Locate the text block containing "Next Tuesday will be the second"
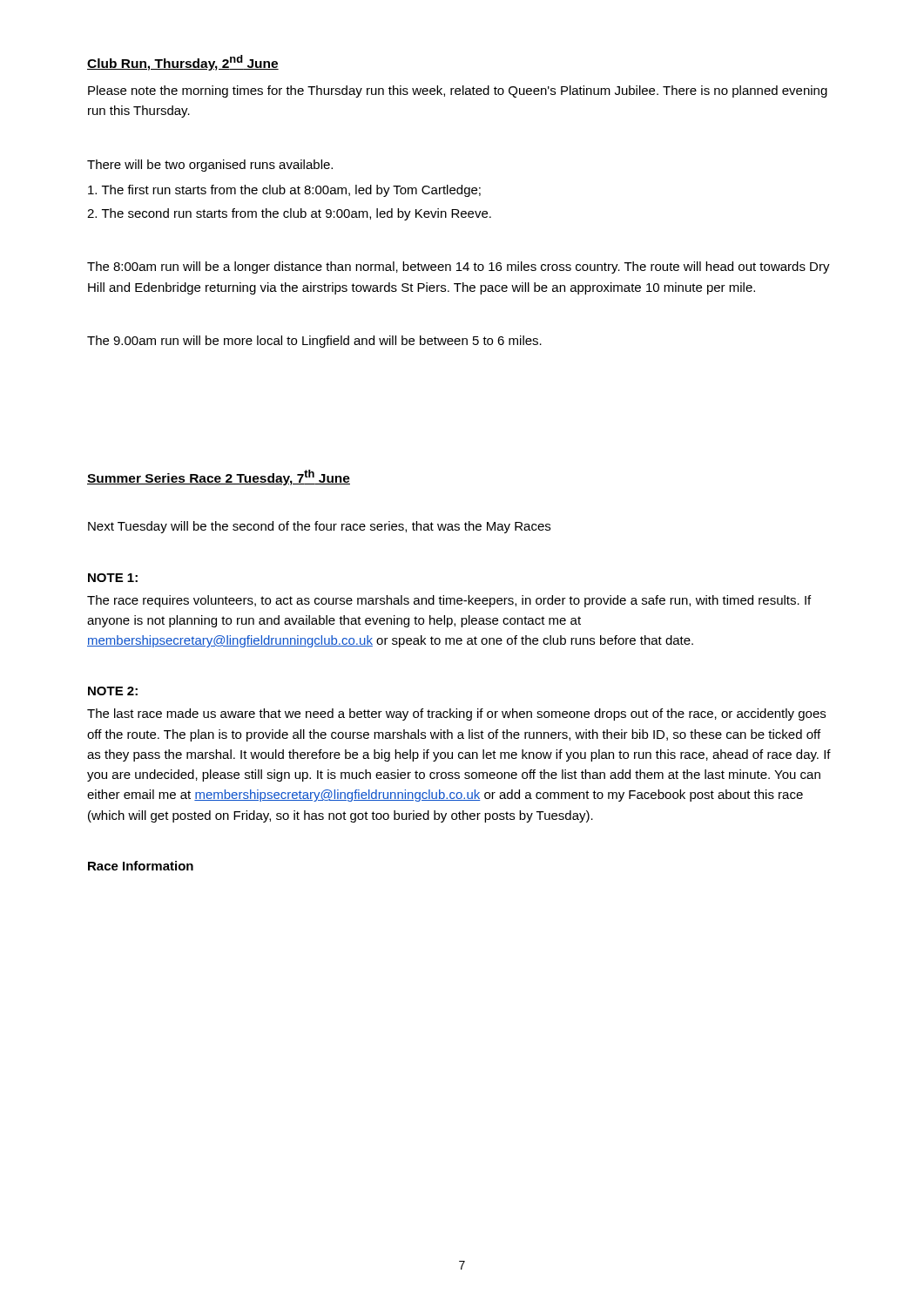Screen dimensions: 1307x924 click(x=319, y=526)
